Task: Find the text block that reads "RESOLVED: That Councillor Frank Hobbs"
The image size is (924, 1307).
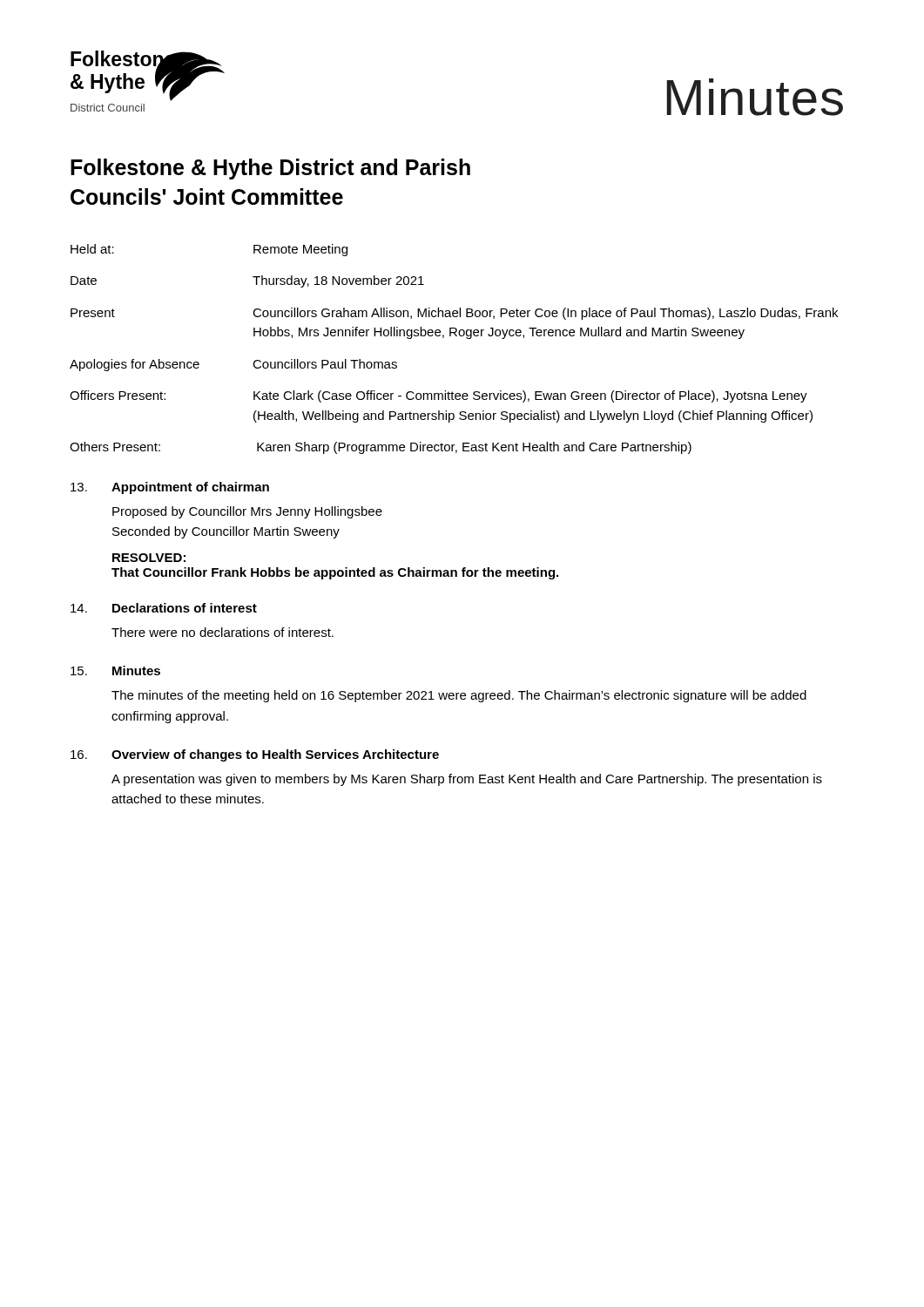Action: click(335, 565)
